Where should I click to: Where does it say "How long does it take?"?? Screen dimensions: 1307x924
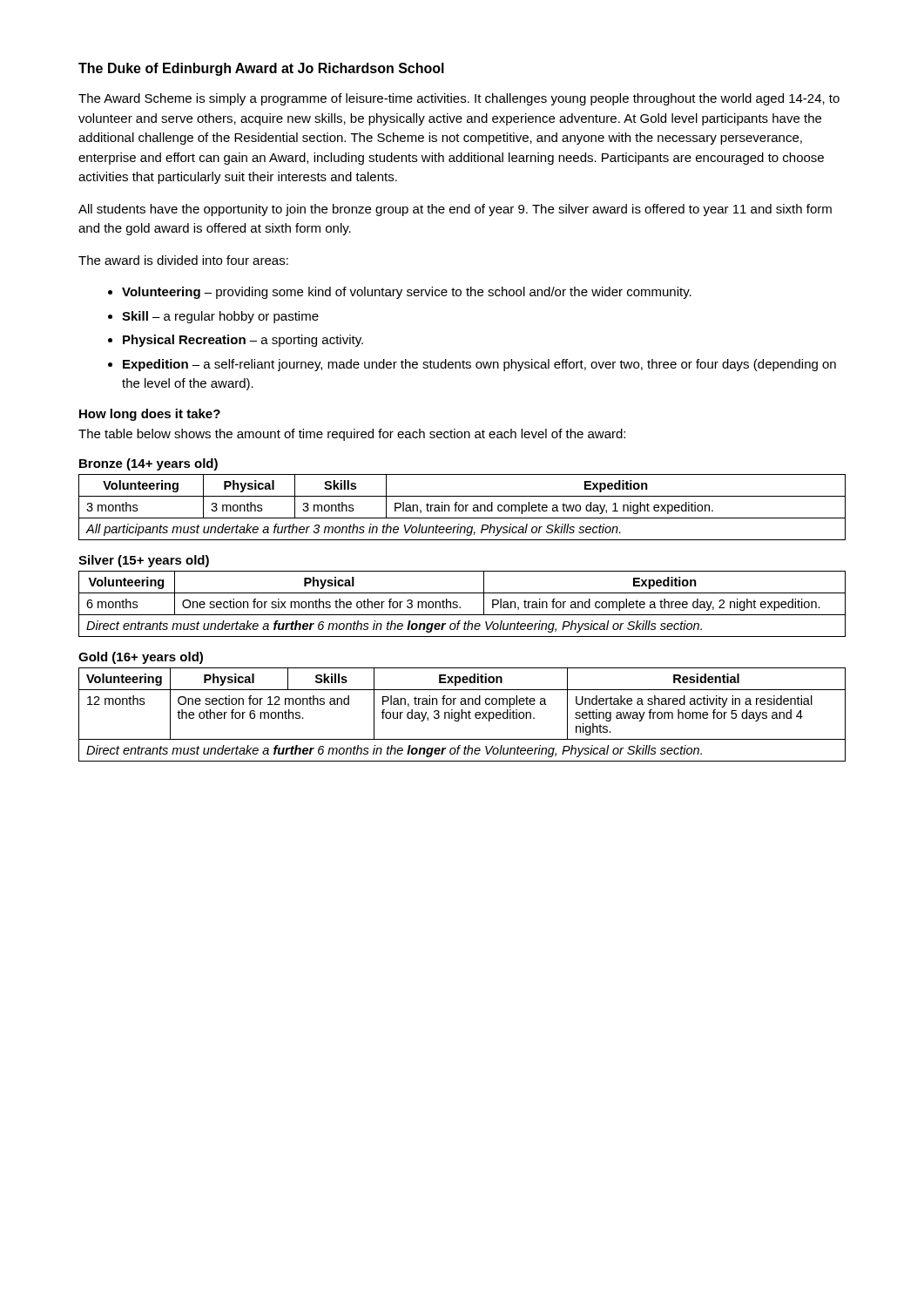point(150,413)
